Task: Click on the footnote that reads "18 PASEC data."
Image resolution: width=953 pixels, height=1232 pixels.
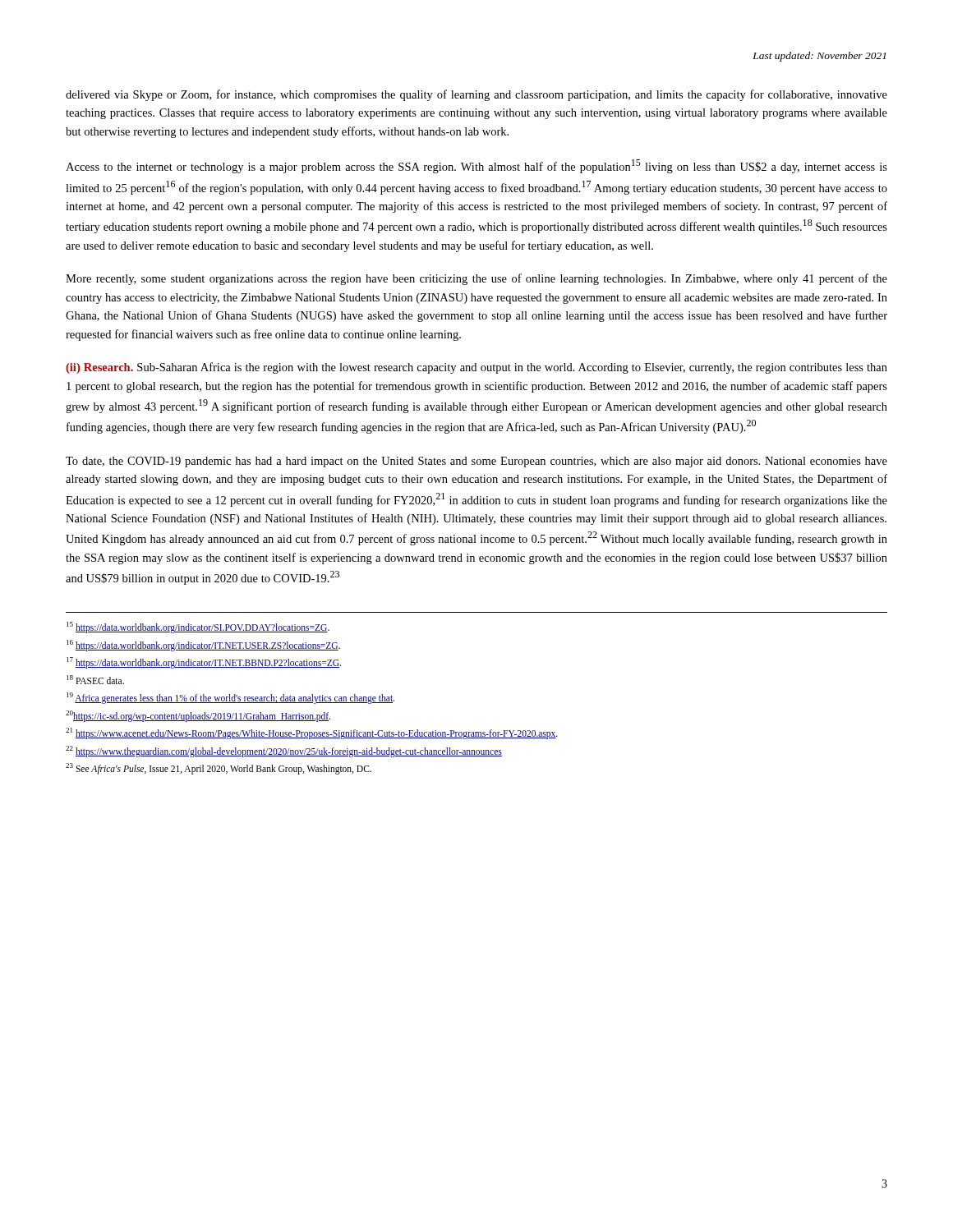Action: pyautogui.click(x=95, y=680)
